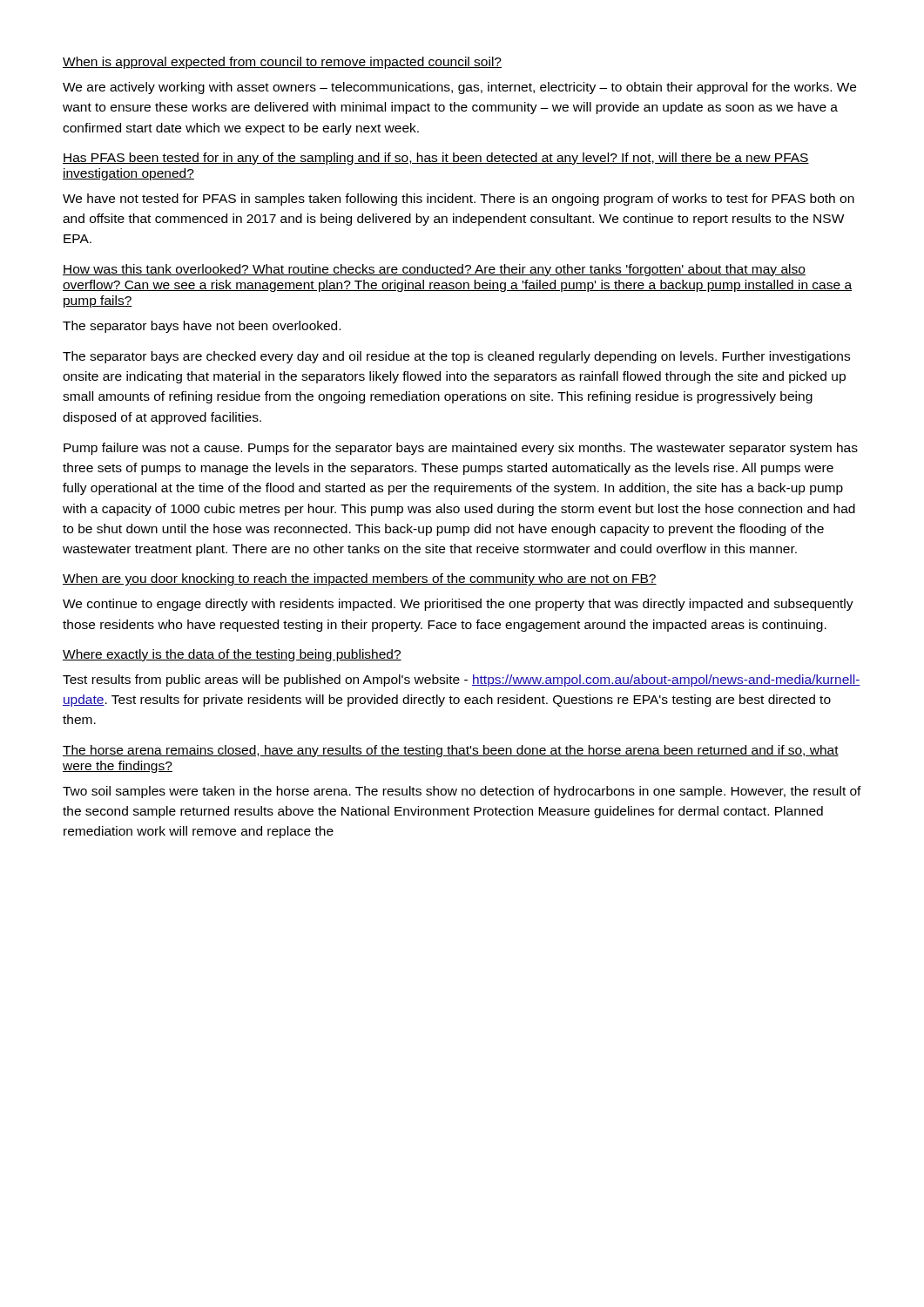
Task: Click on the passage starting "When are you door"
Action: [462, 579]
